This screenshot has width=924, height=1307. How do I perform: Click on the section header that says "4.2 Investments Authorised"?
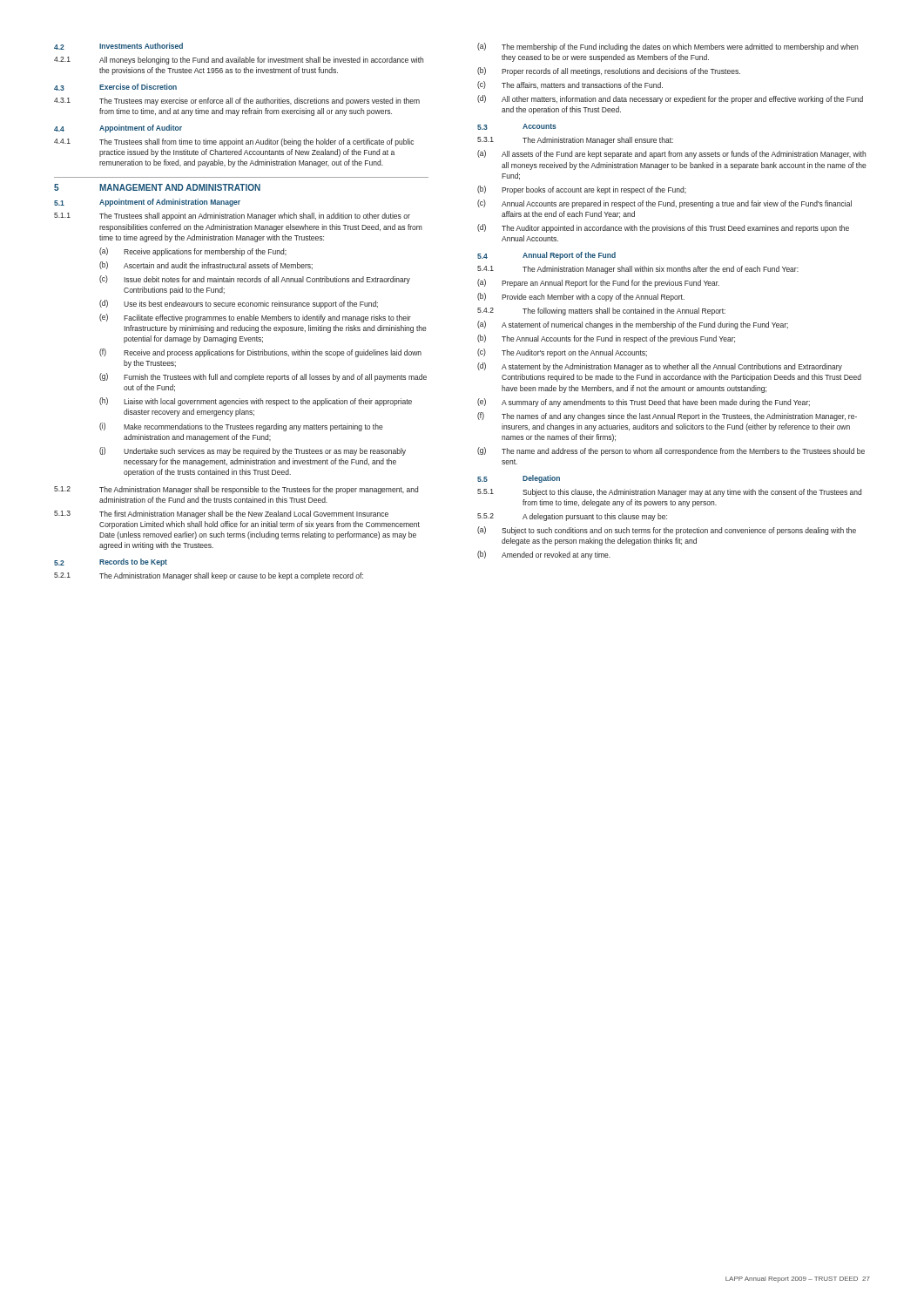pos(241,47)
